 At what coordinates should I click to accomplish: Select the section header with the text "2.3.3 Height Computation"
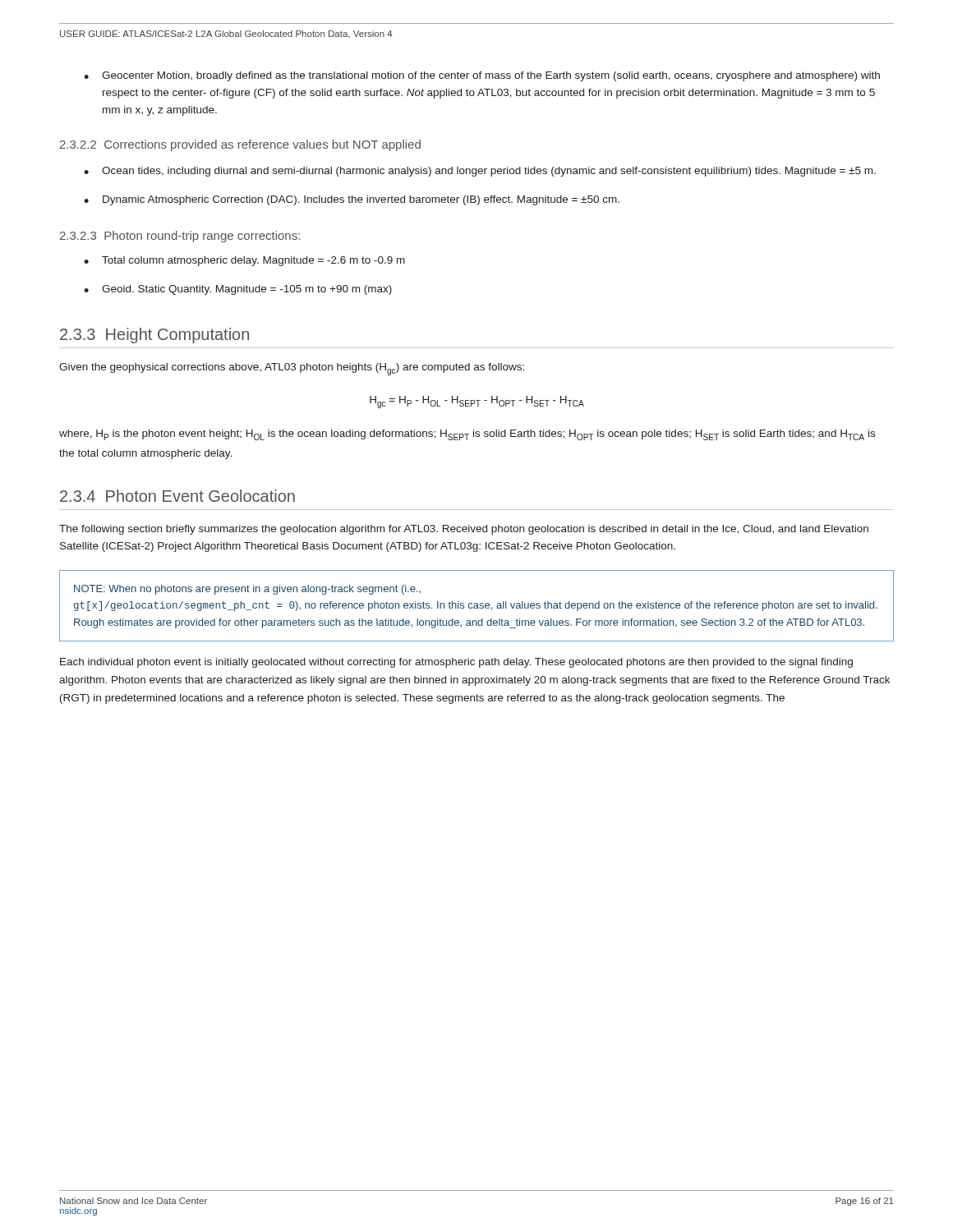[155, 334]
